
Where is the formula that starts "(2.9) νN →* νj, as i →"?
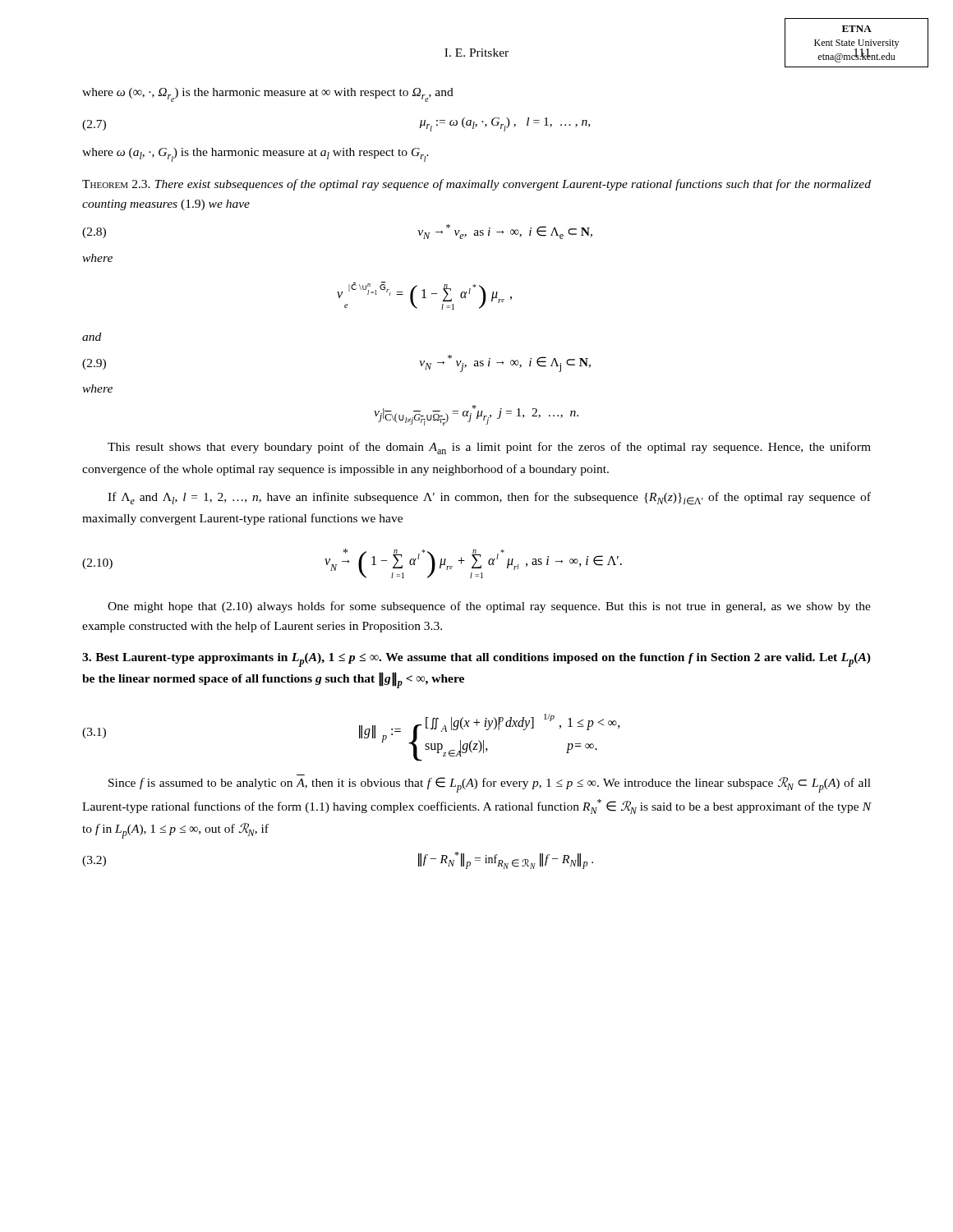pyautogui.click(x=476, y=363)
